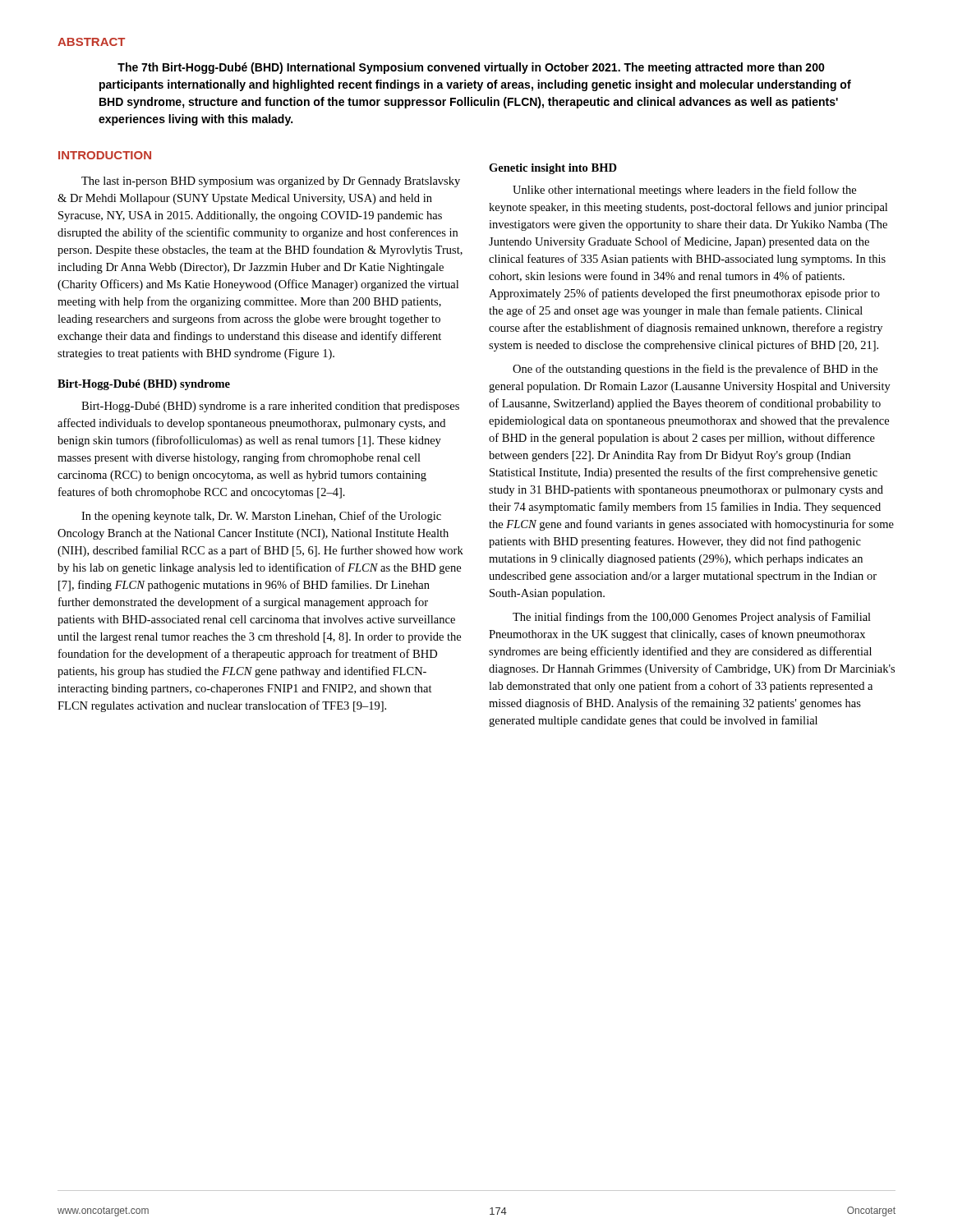Point to the block beginning "Birt-Hogg-Dubé (BHD) syndrome is"

(x=261, y=556)
